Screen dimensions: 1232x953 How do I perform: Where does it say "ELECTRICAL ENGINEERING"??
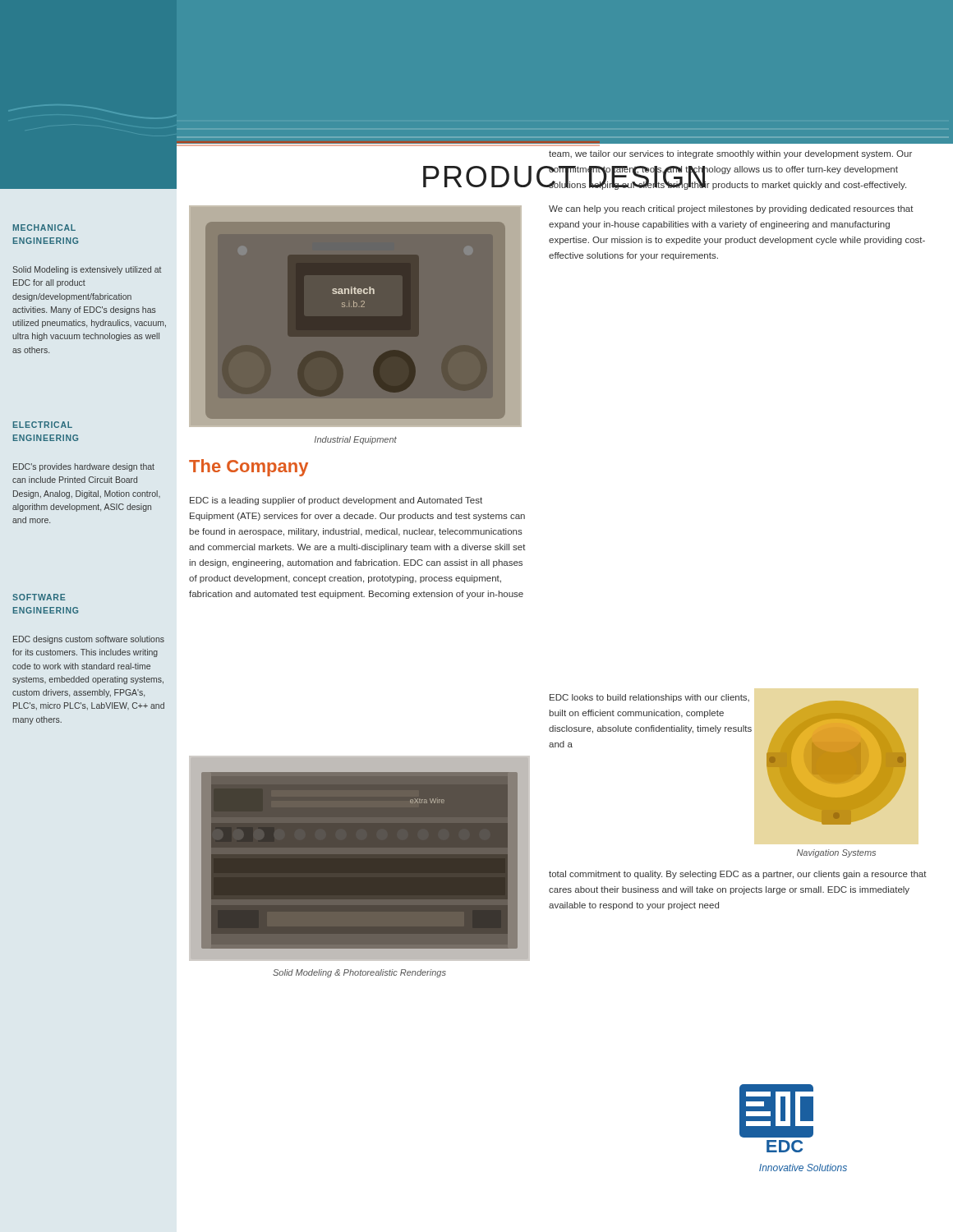tap(43, 425)
